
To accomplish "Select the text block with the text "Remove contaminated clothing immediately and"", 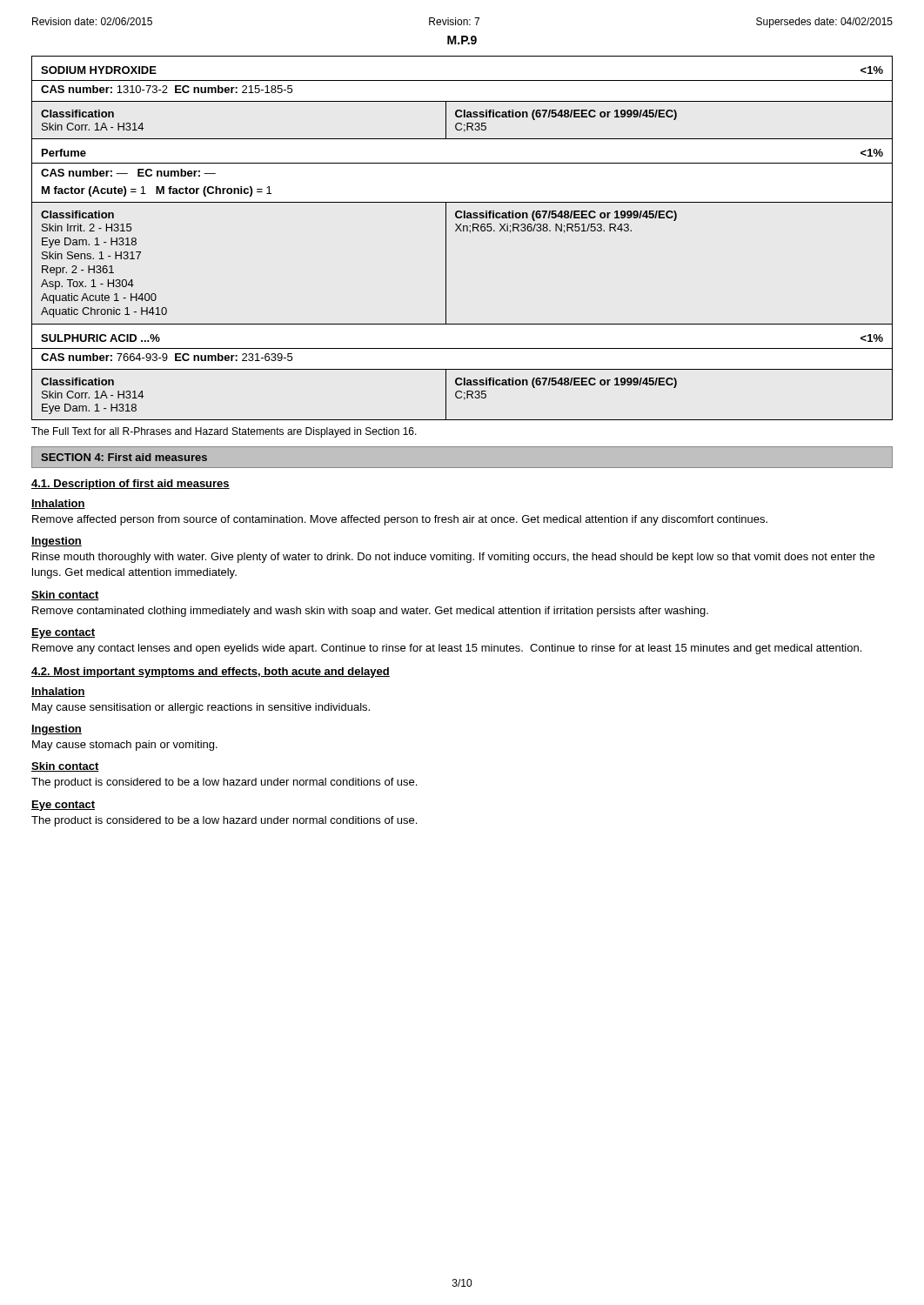I will pyautogui.click(x=370, y=610).
